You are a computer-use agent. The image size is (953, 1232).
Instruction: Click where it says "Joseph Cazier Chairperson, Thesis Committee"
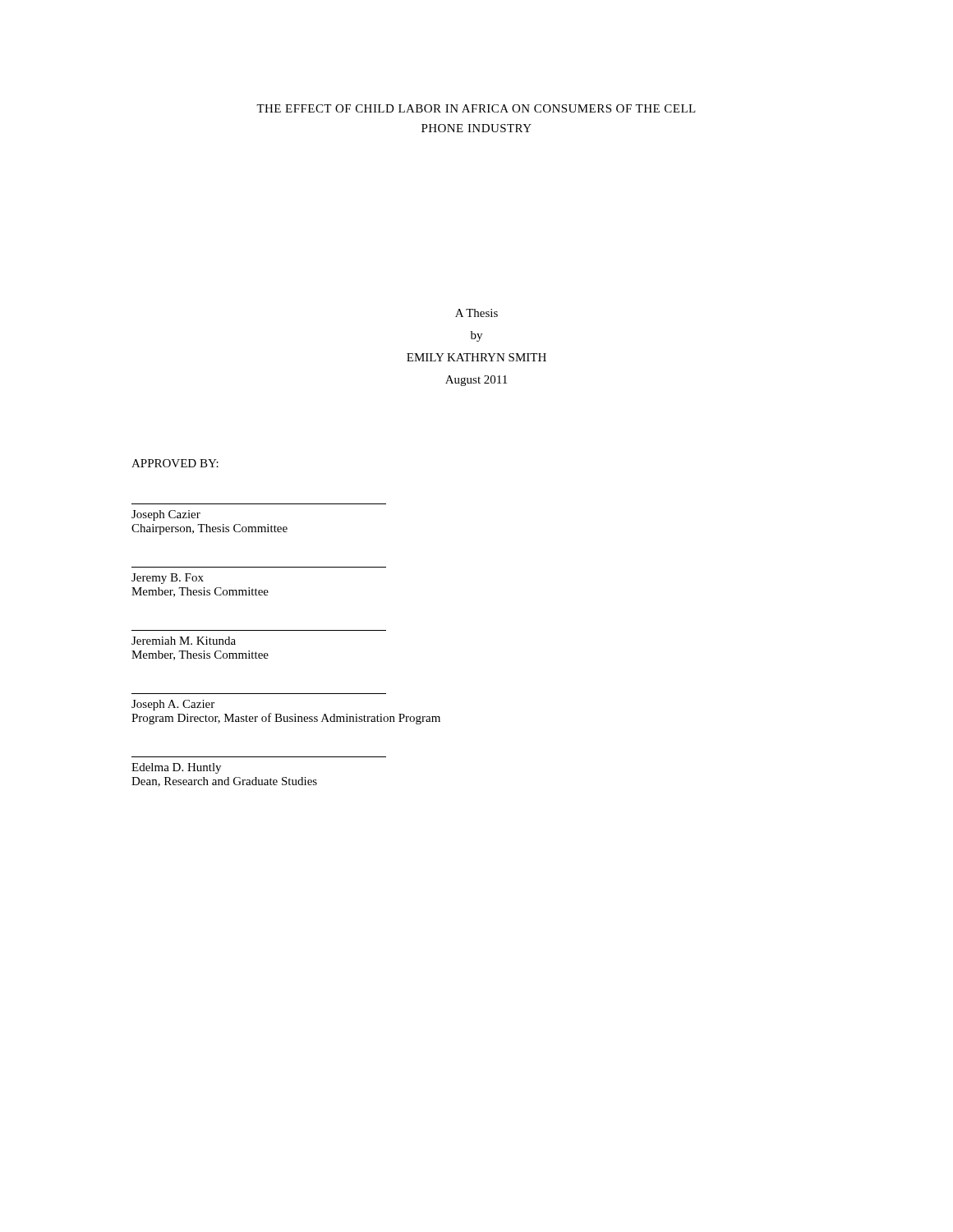(166, 515)
